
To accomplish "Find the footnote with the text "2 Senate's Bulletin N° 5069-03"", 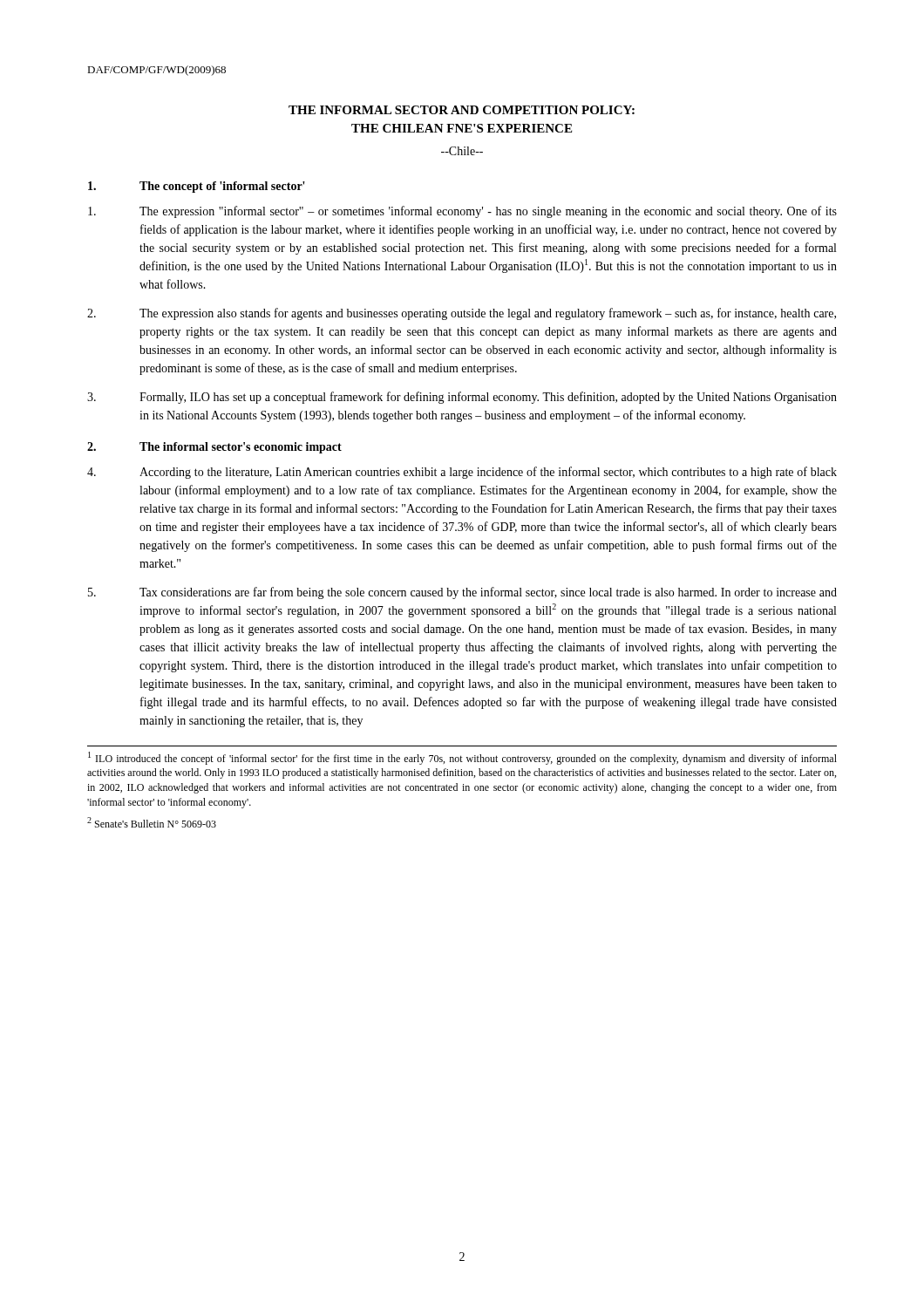I will pos(152,823).
